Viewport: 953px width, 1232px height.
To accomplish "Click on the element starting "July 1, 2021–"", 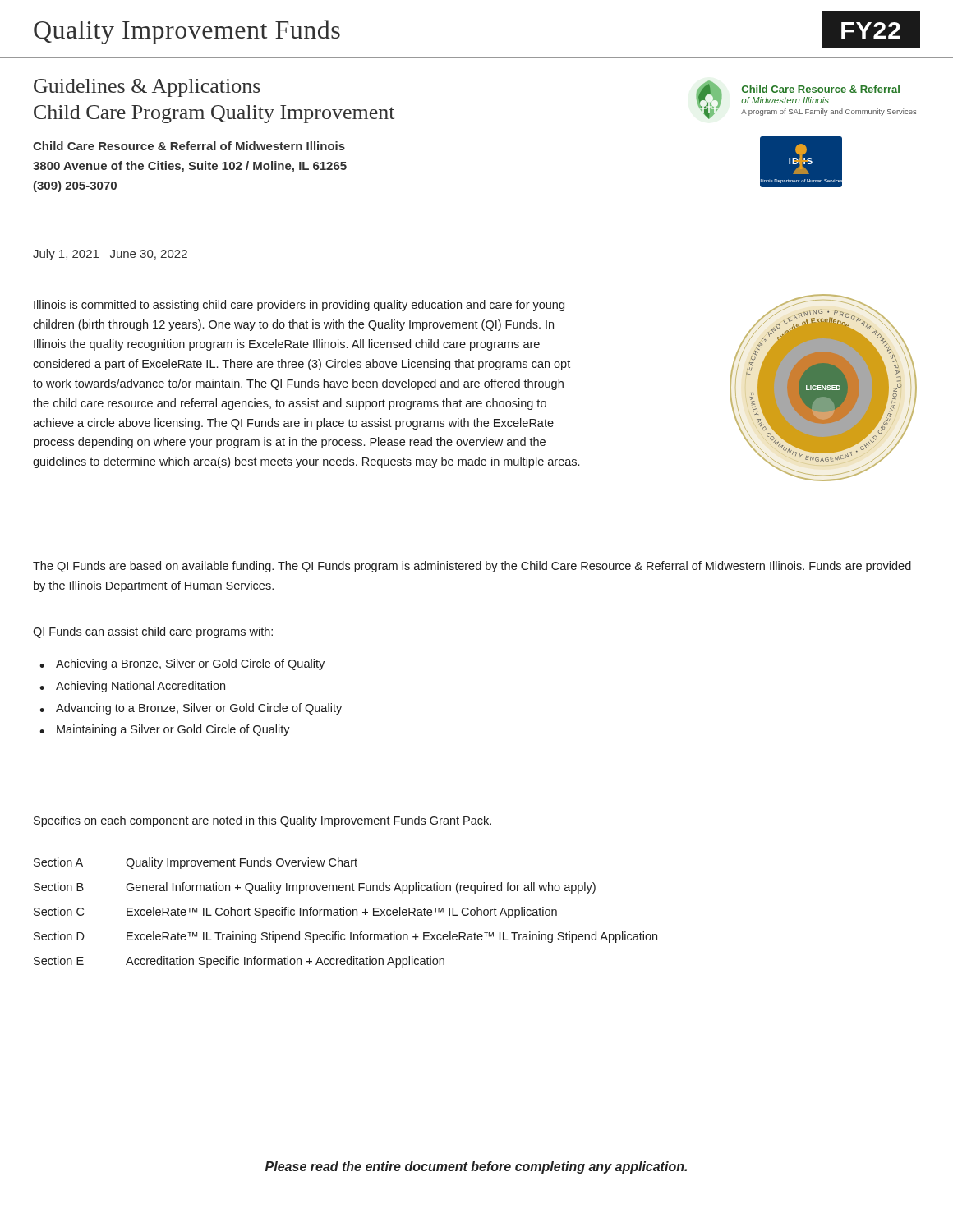I will pyautogui.click(x=110, y=253).
